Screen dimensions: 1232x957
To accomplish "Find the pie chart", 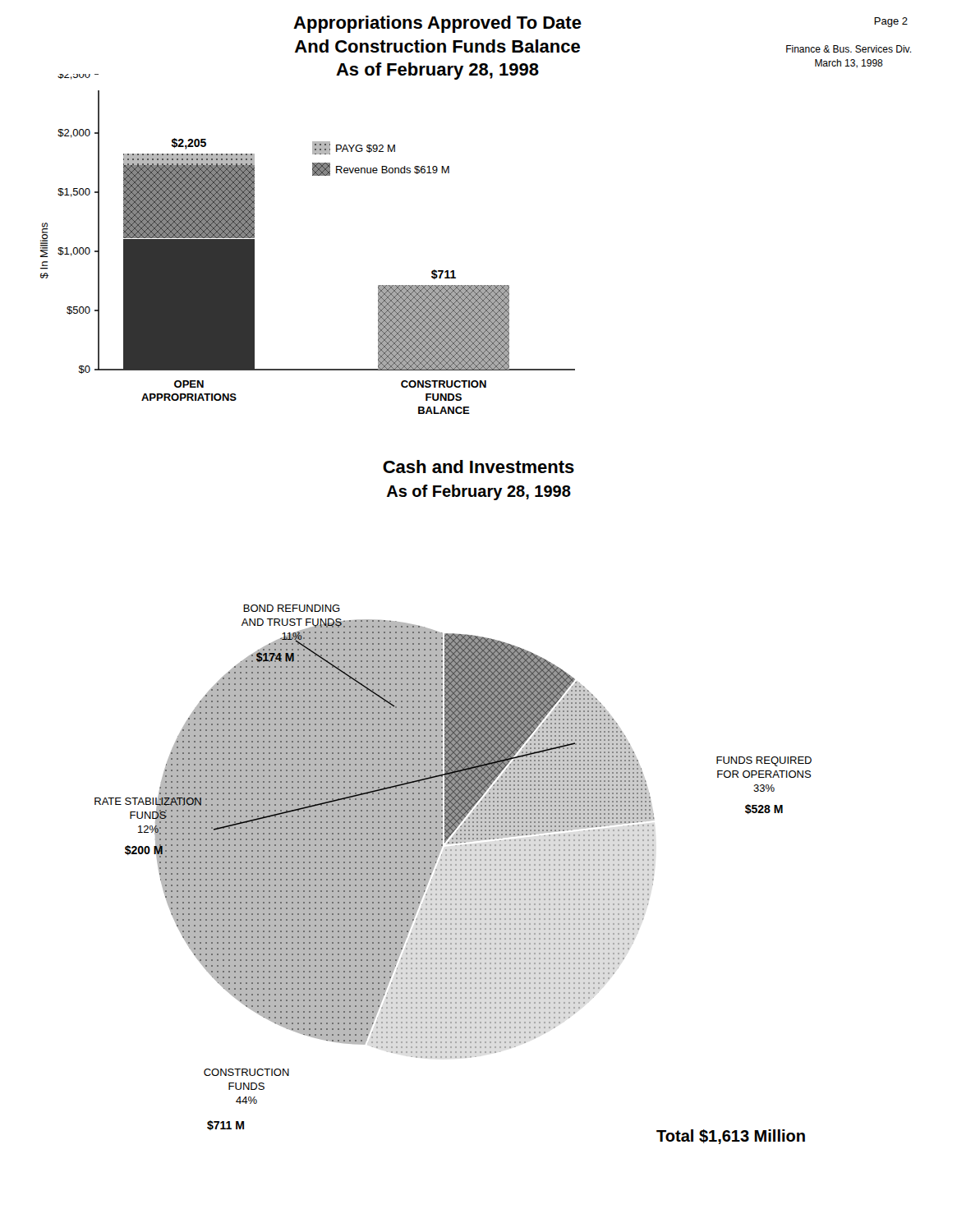I will point(485,838).
